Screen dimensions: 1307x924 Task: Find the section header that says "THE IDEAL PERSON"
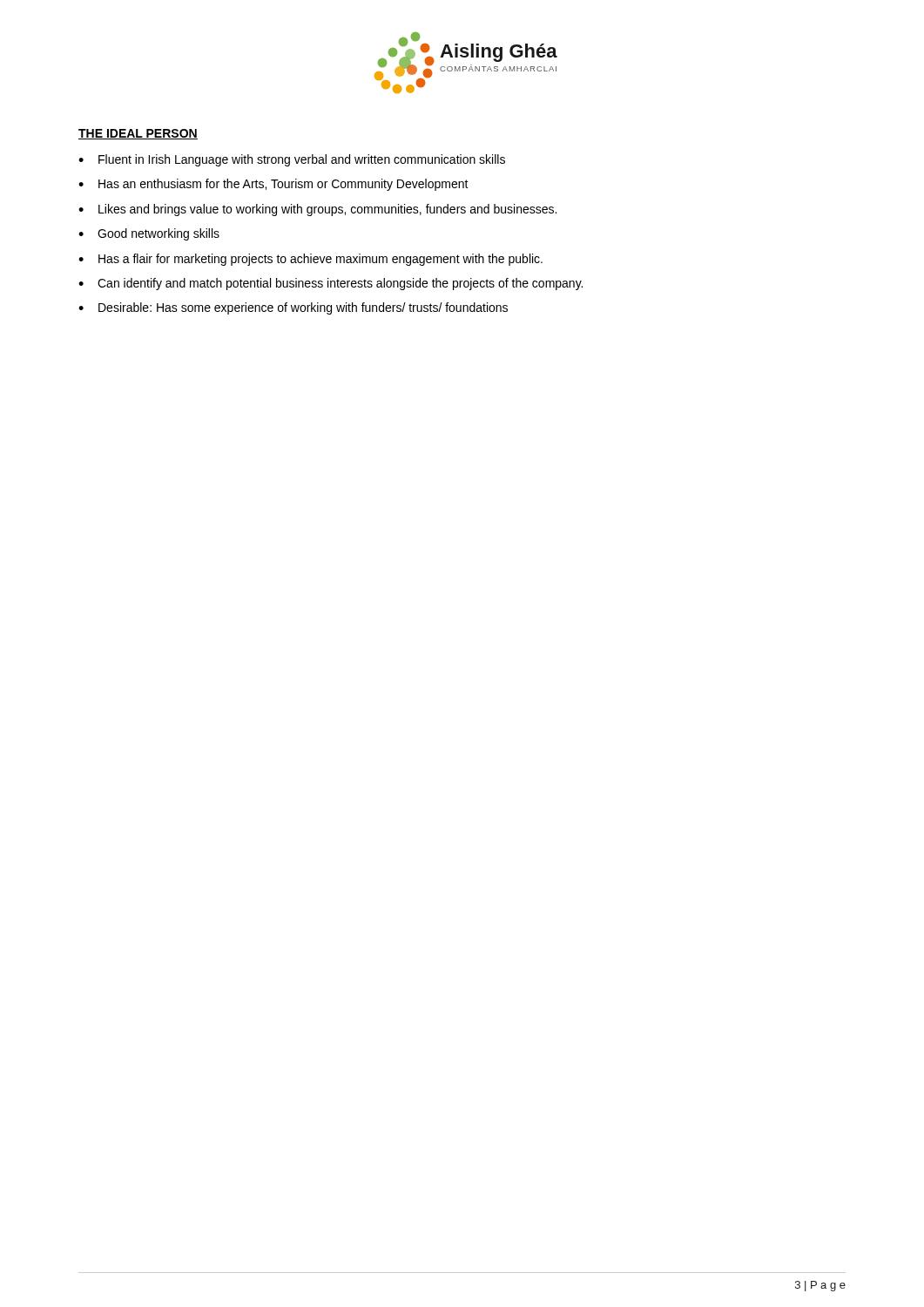click(x=138, y=133)
